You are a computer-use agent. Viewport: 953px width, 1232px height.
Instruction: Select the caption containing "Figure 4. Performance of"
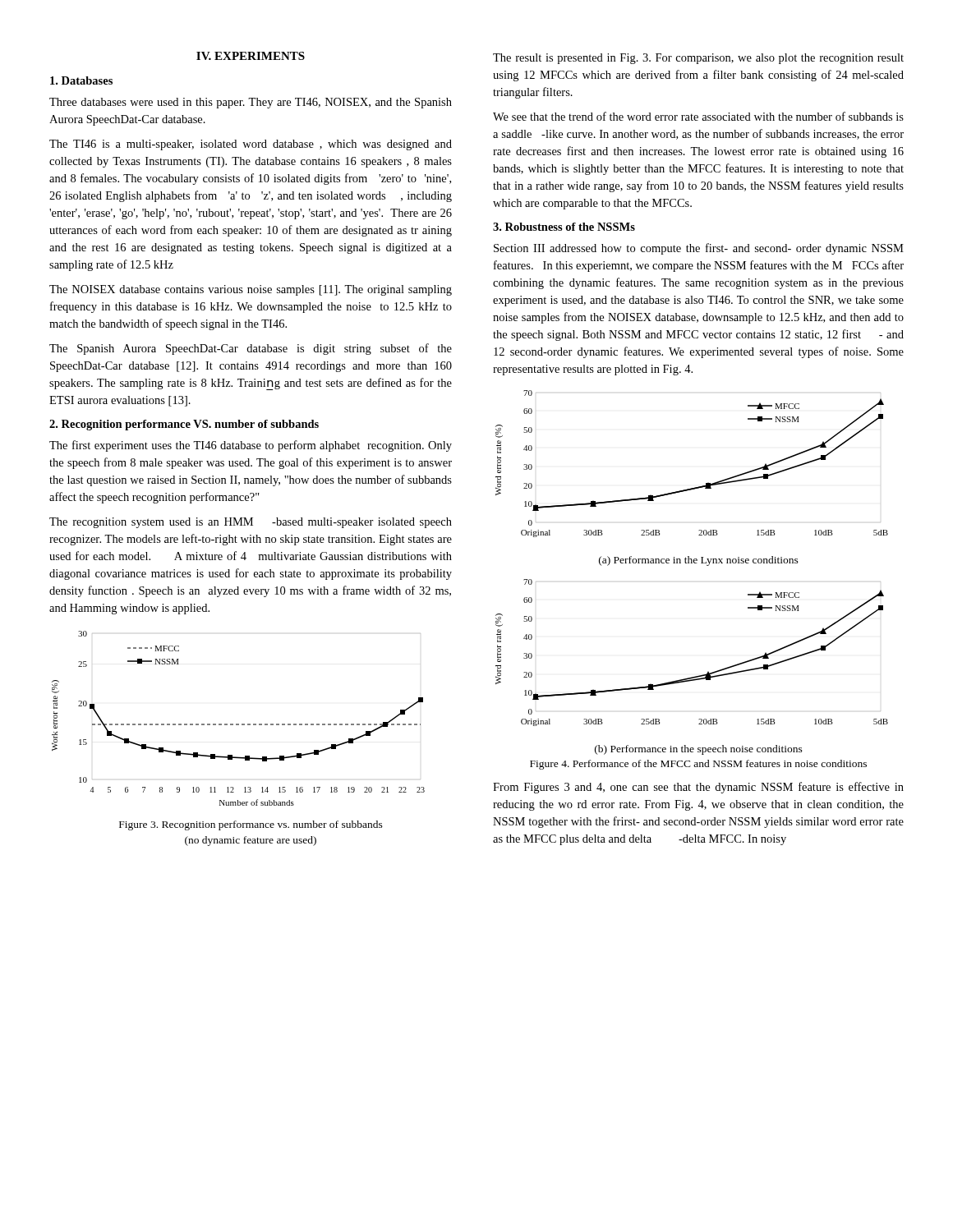point(698,764)
